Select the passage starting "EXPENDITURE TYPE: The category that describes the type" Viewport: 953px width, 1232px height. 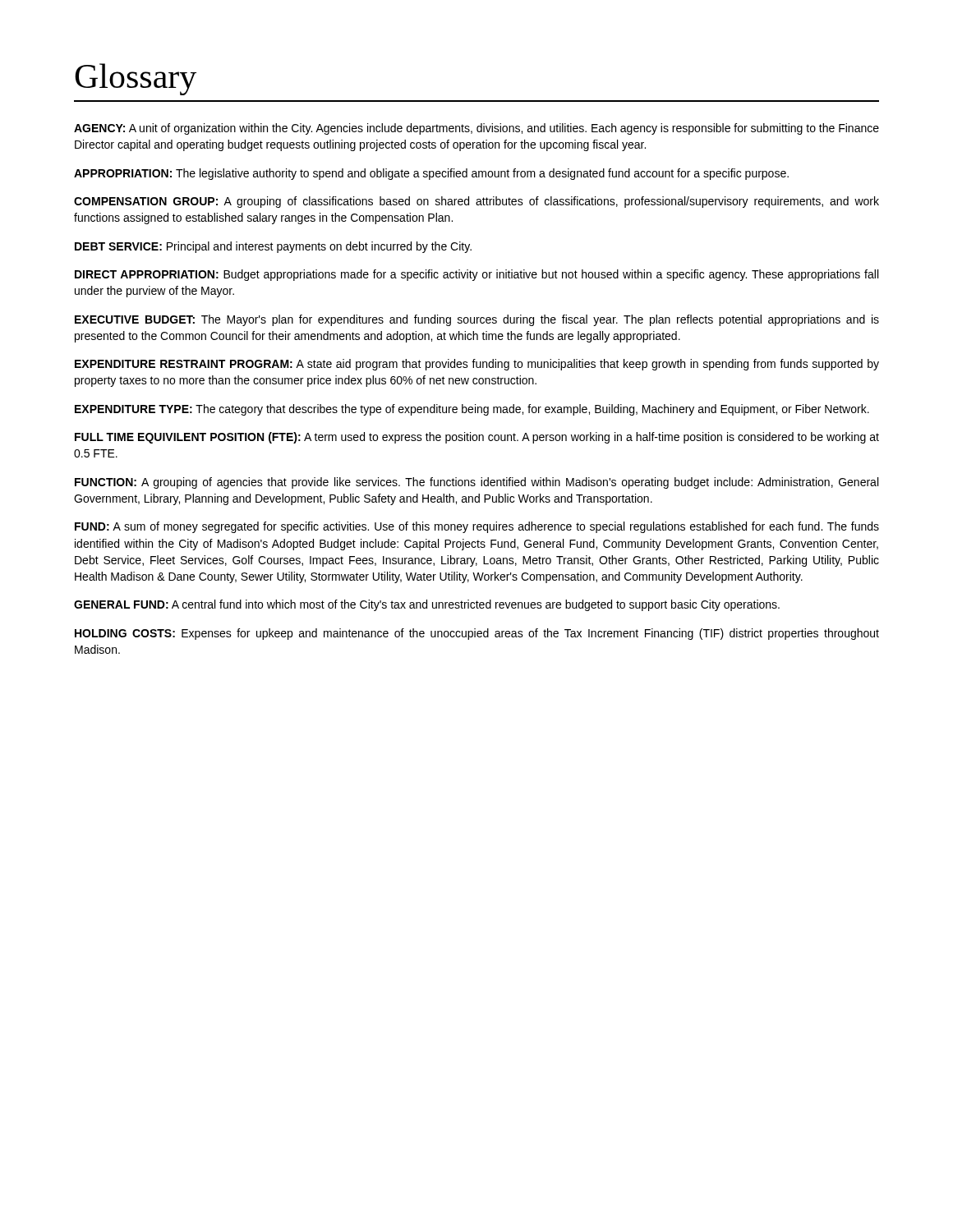pyautogui.click(x=472, y=409)
